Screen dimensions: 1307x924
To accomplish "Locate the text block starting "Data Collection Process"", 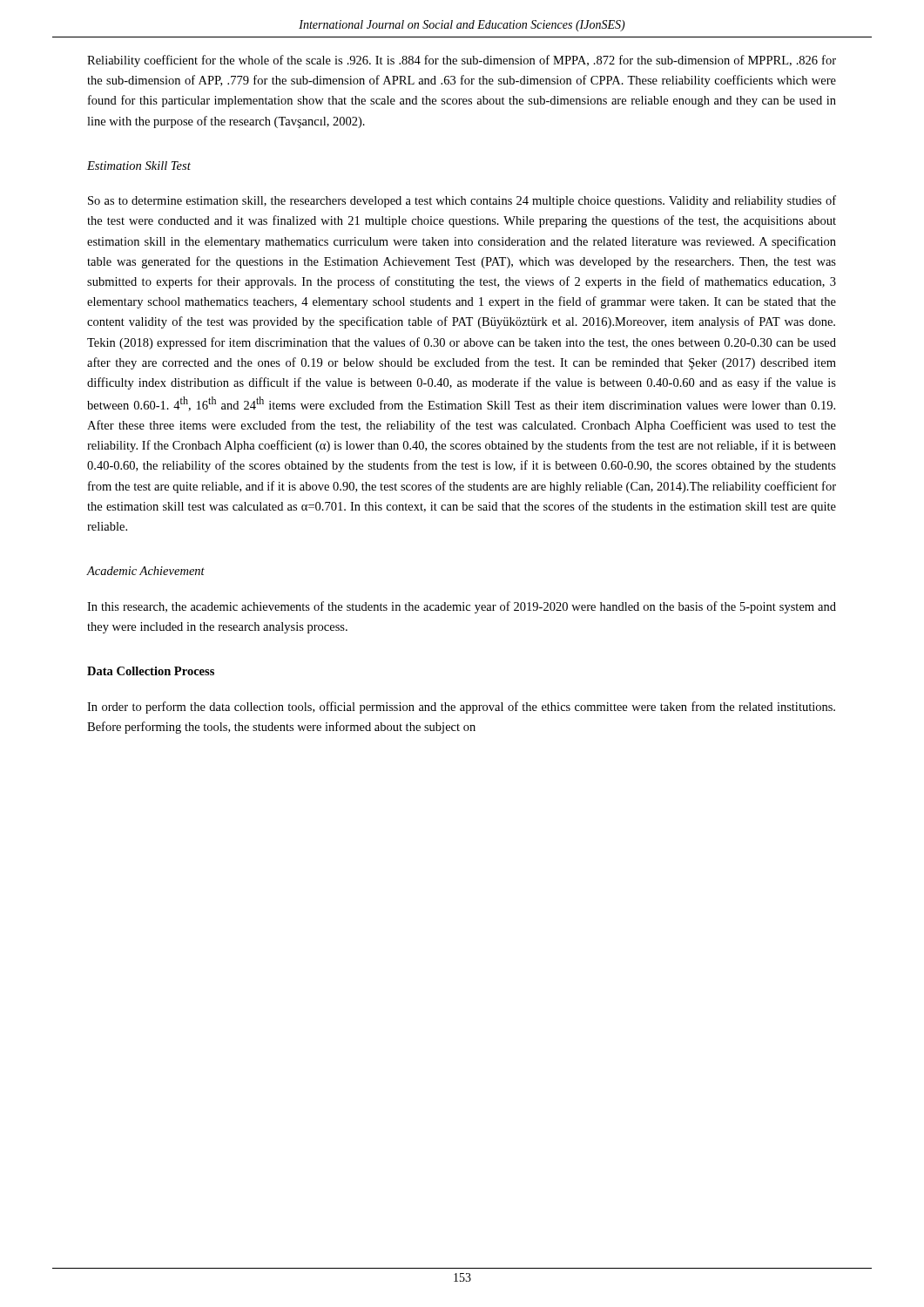I will click(151, 671).
